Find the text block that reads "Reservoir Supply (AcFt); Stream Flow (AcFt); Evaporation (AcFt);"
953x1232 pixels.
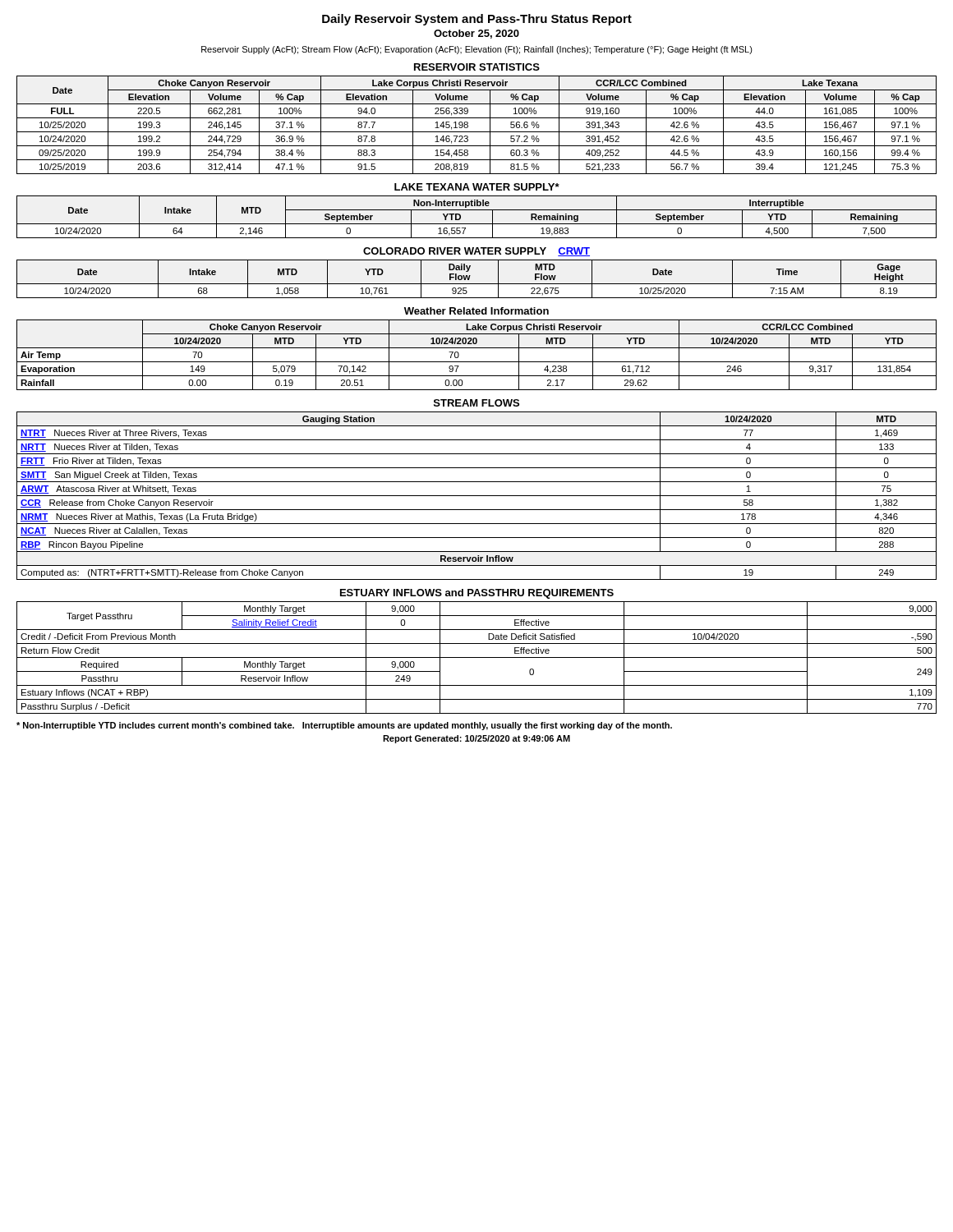[476, 49]
